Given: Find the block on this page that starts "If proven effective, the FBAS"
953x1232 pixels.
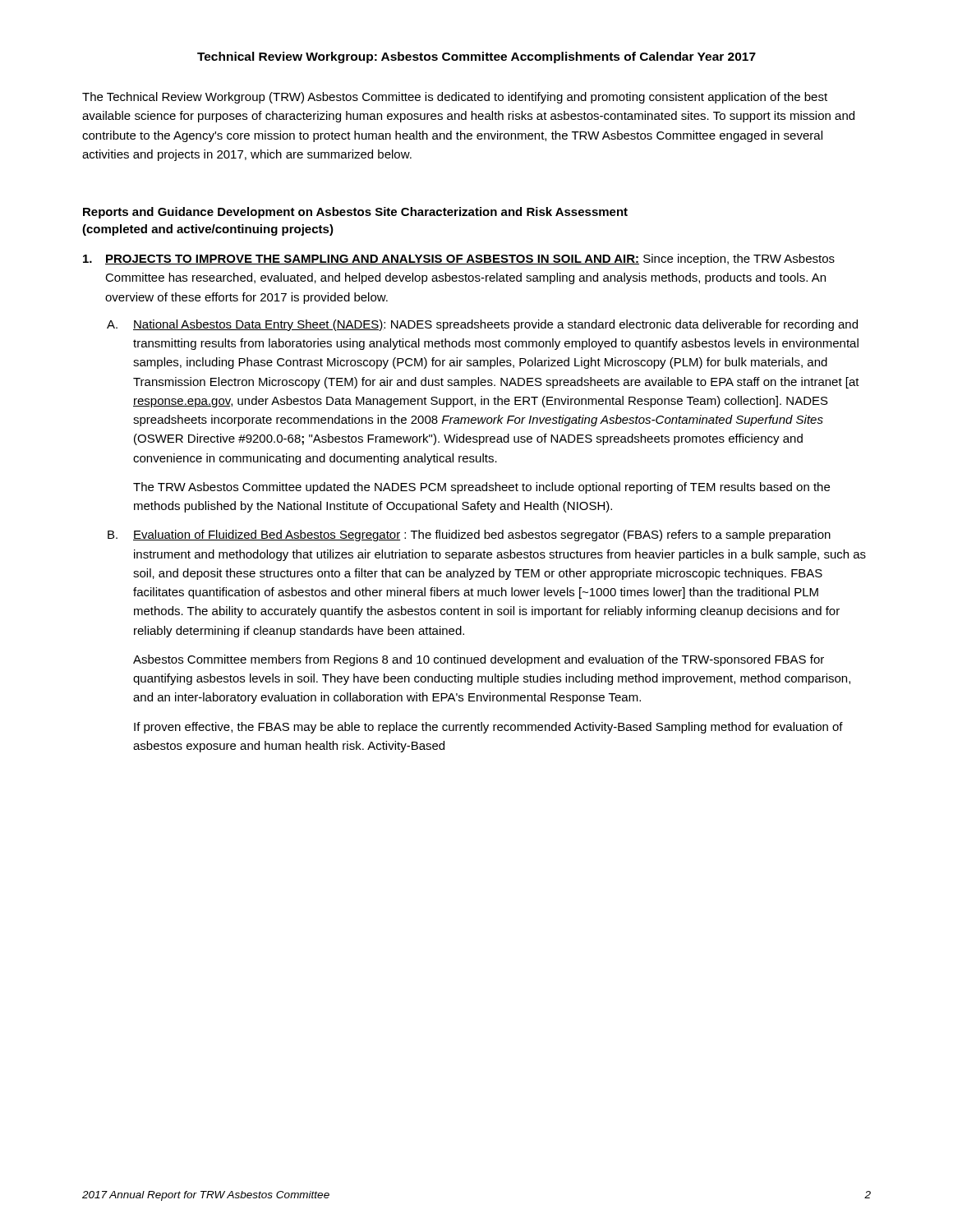Looking at the screenshot, I should coord(488,736).
